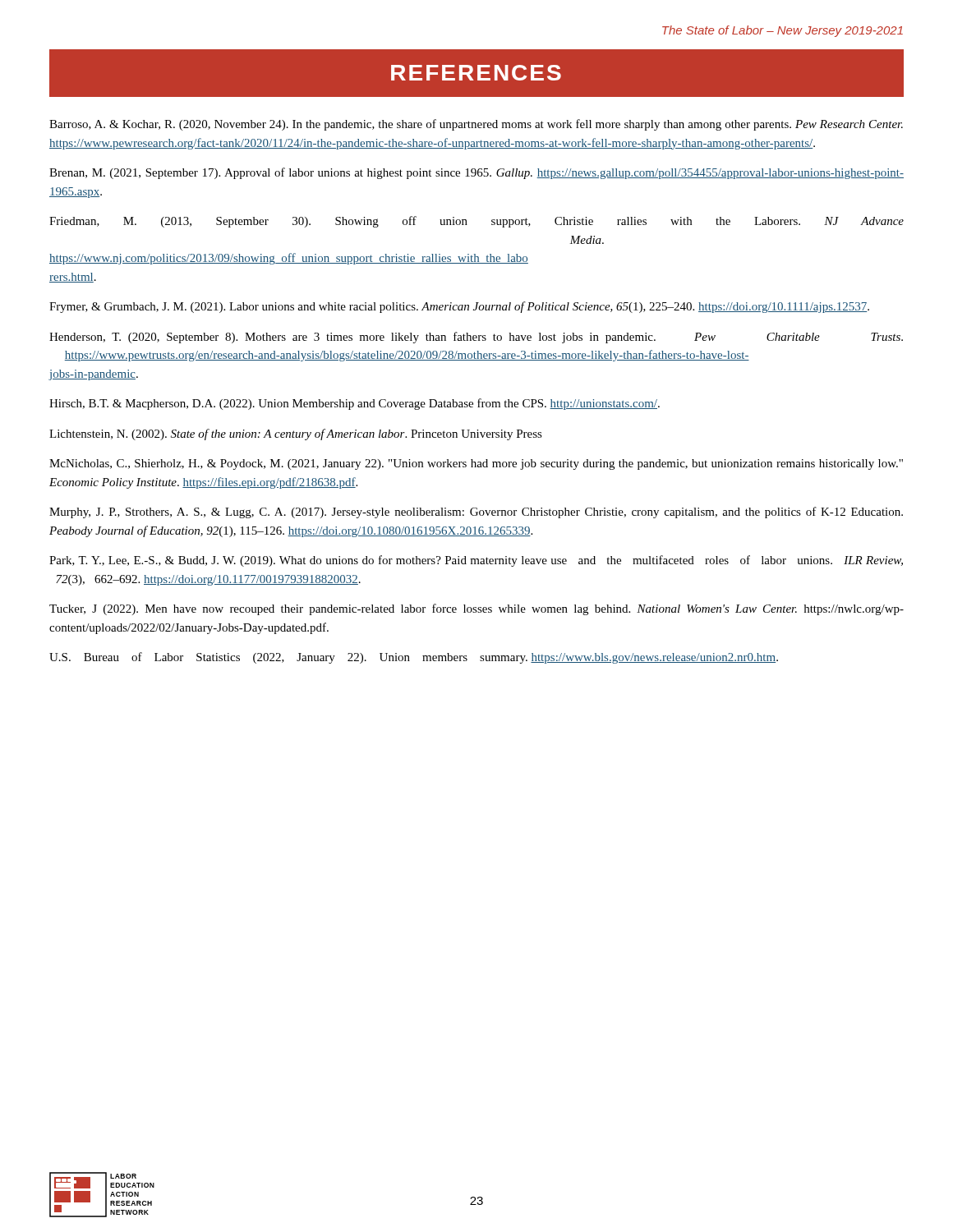
Task: Locate the text block with the text "Friedman, M. (2013, September 30). Showing off"
Action: pyautogui.click(x=476, y=249)
